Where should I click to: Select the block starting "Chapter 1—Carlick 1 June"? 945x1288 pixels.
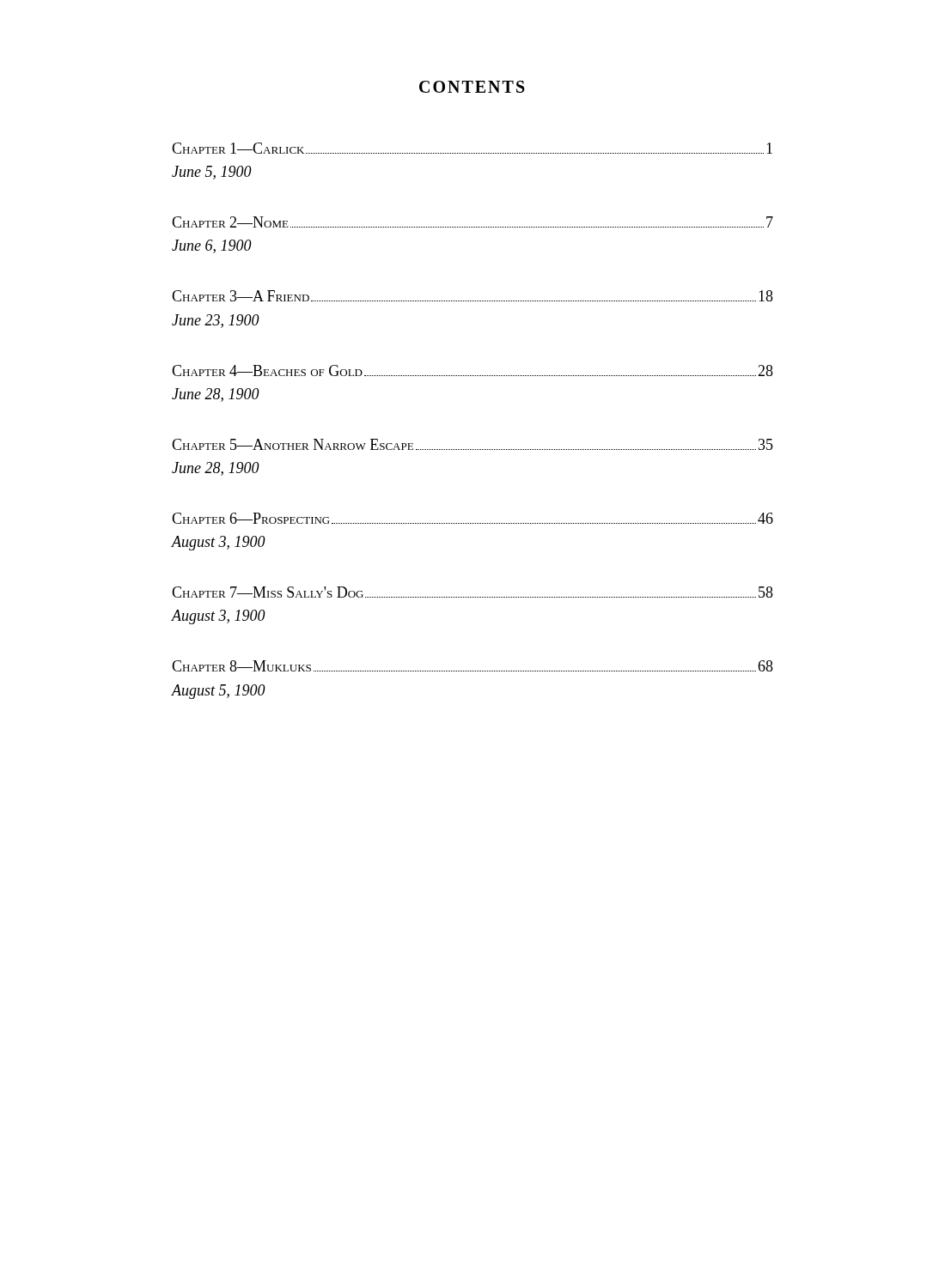472,160
